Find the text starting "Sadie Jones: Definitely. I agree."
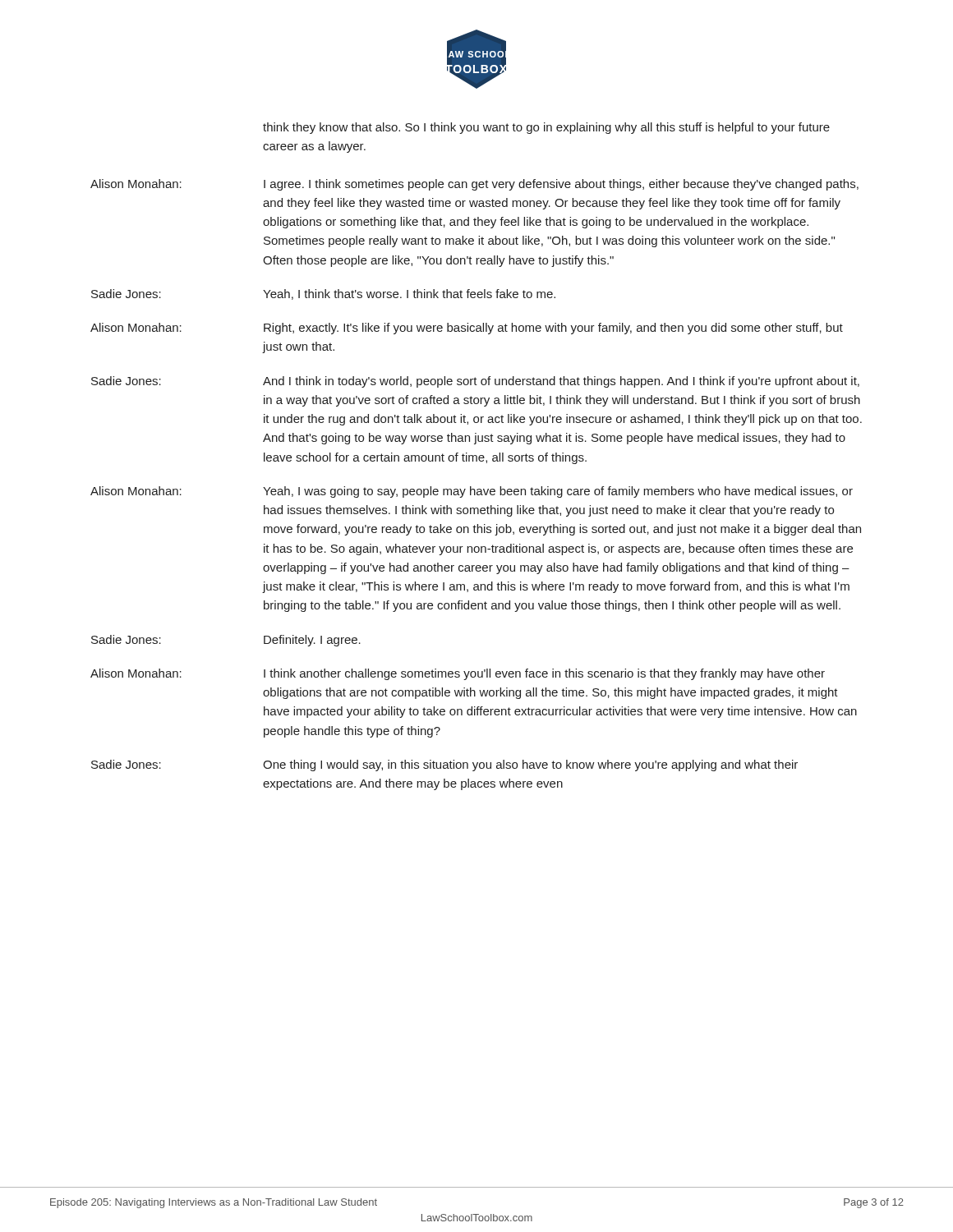Viewport: 953px width, 1232px height. (x=129, y=640)
